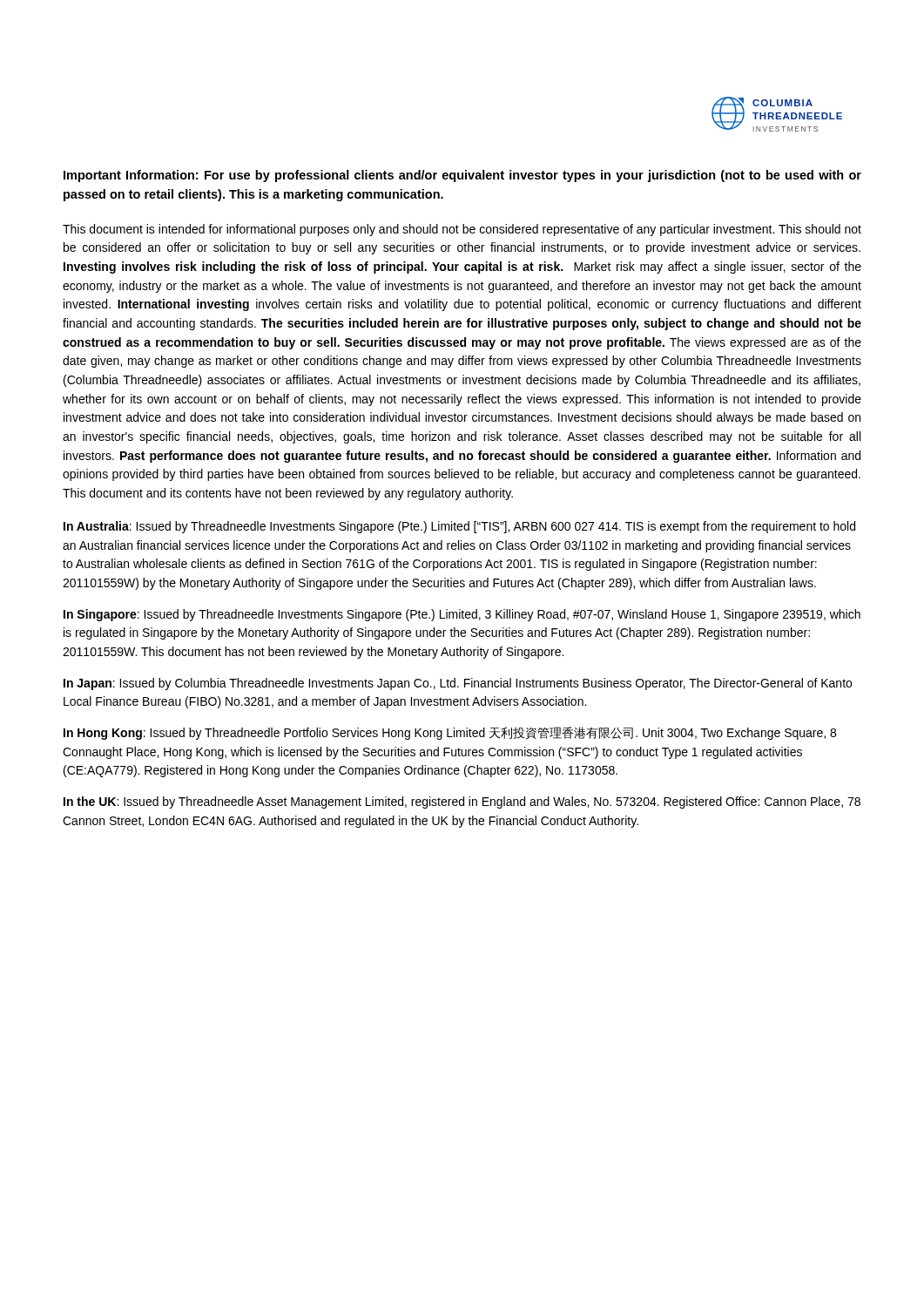
Task: Point to the block beginning "In the UK: Issued by Threadneedle Asset"
Action: point(462,811)
